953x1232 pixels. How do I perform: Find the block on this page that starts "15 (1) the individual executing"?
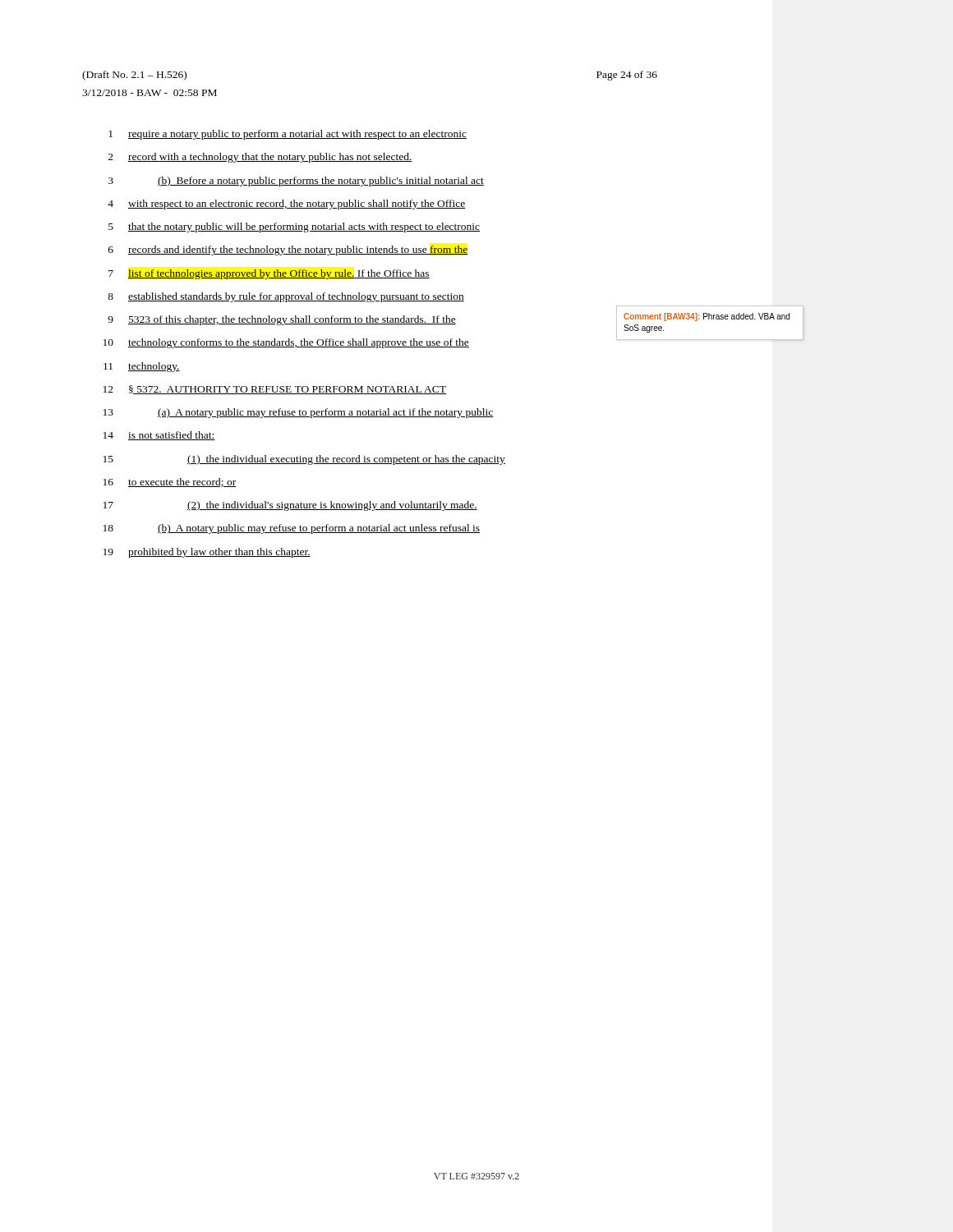coord(370,459)
